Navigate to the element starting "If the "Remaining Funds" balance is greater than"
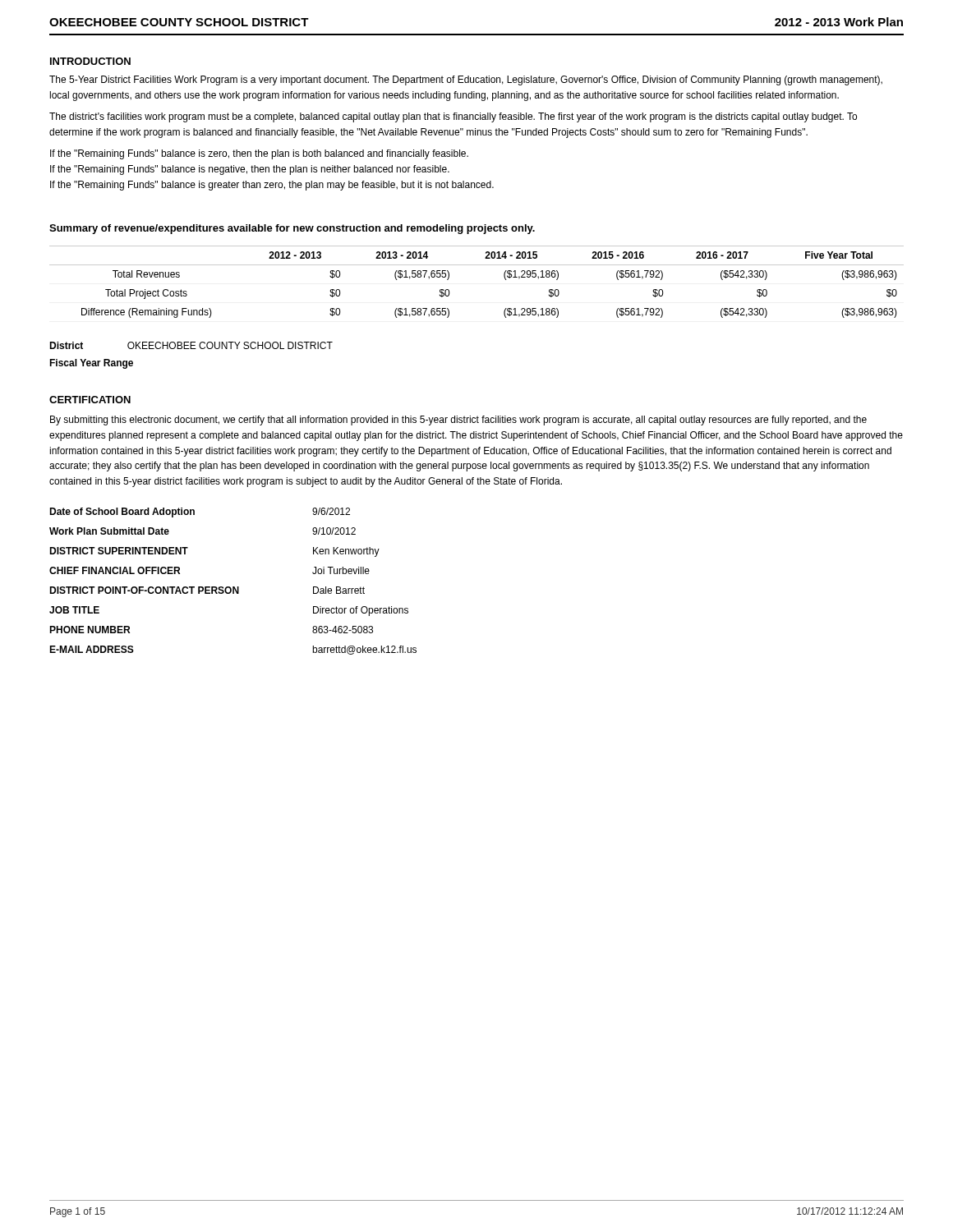 (272, 184)
